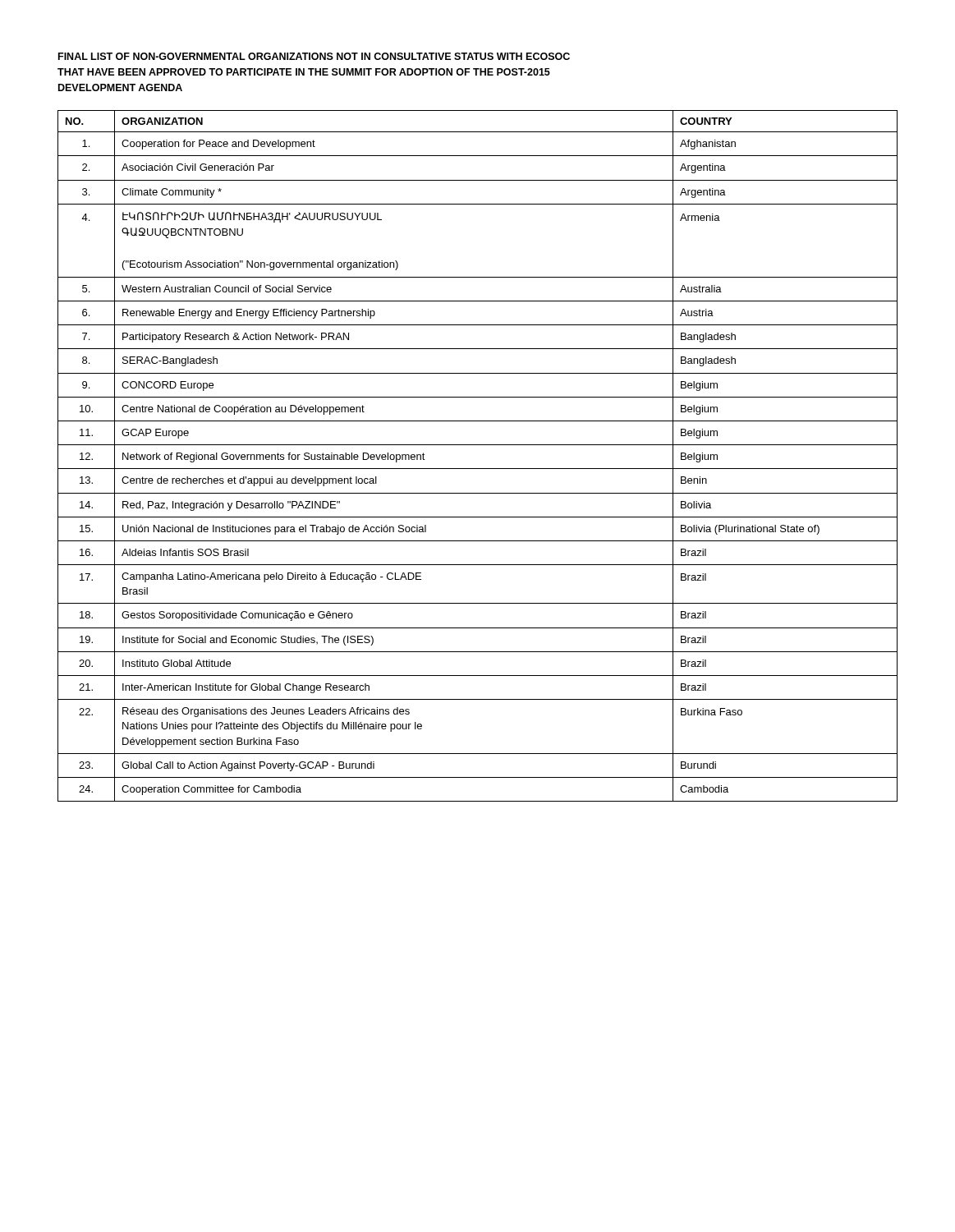Find the table that mentions "ԷԿՈՏՈՒՐԻԶՄԻ ԱՄՈՒNБНАЗДН' ՀAUURUSUYUUL ԳԱՋUUQBCNTNTOBNU ("Ecotourism"
This screenshot has width=955, height=1232.
click(478, 456)
